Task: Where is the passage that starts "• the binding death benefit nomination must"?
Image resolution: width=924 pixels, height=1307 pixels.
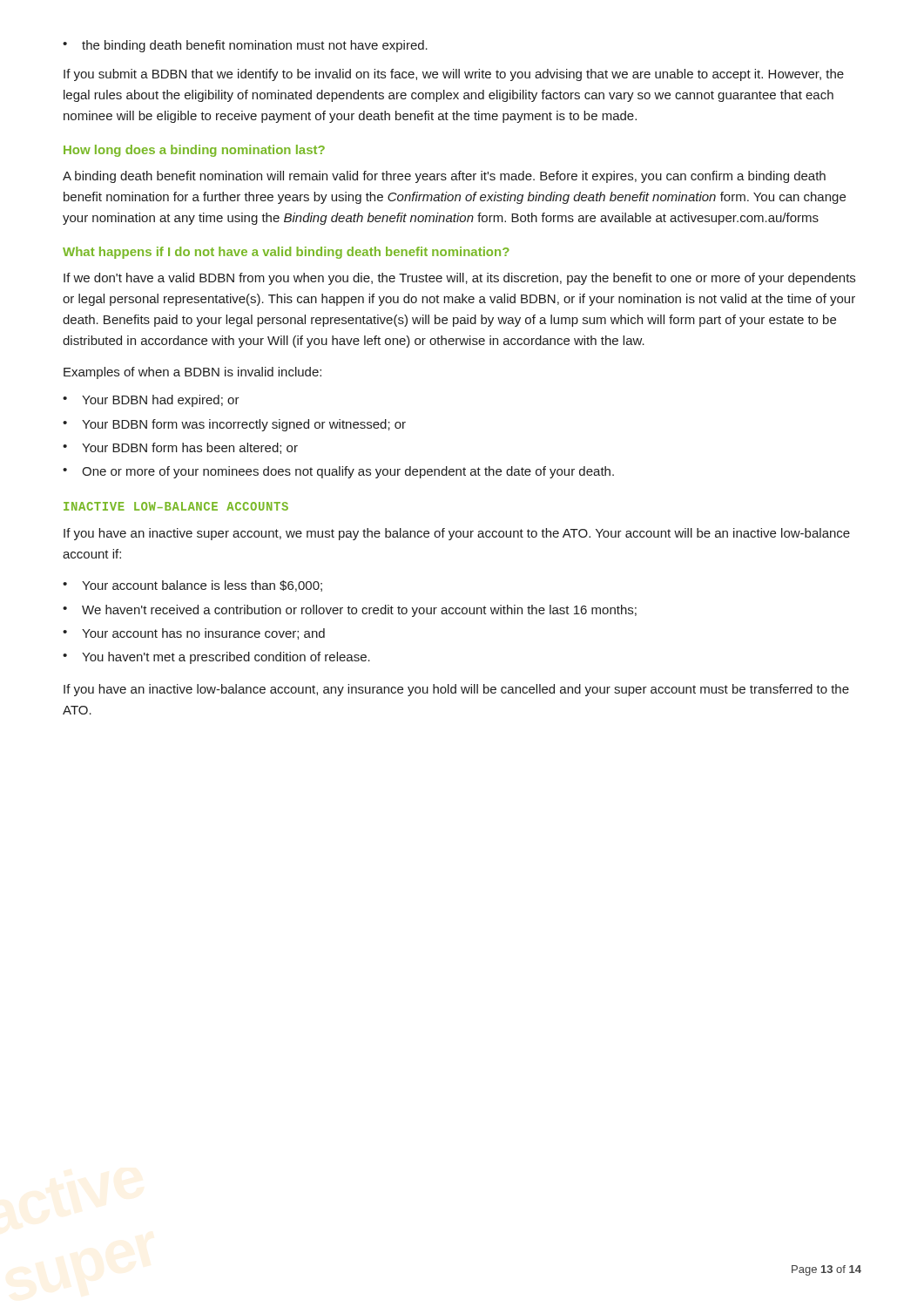Action: (245, 46)
